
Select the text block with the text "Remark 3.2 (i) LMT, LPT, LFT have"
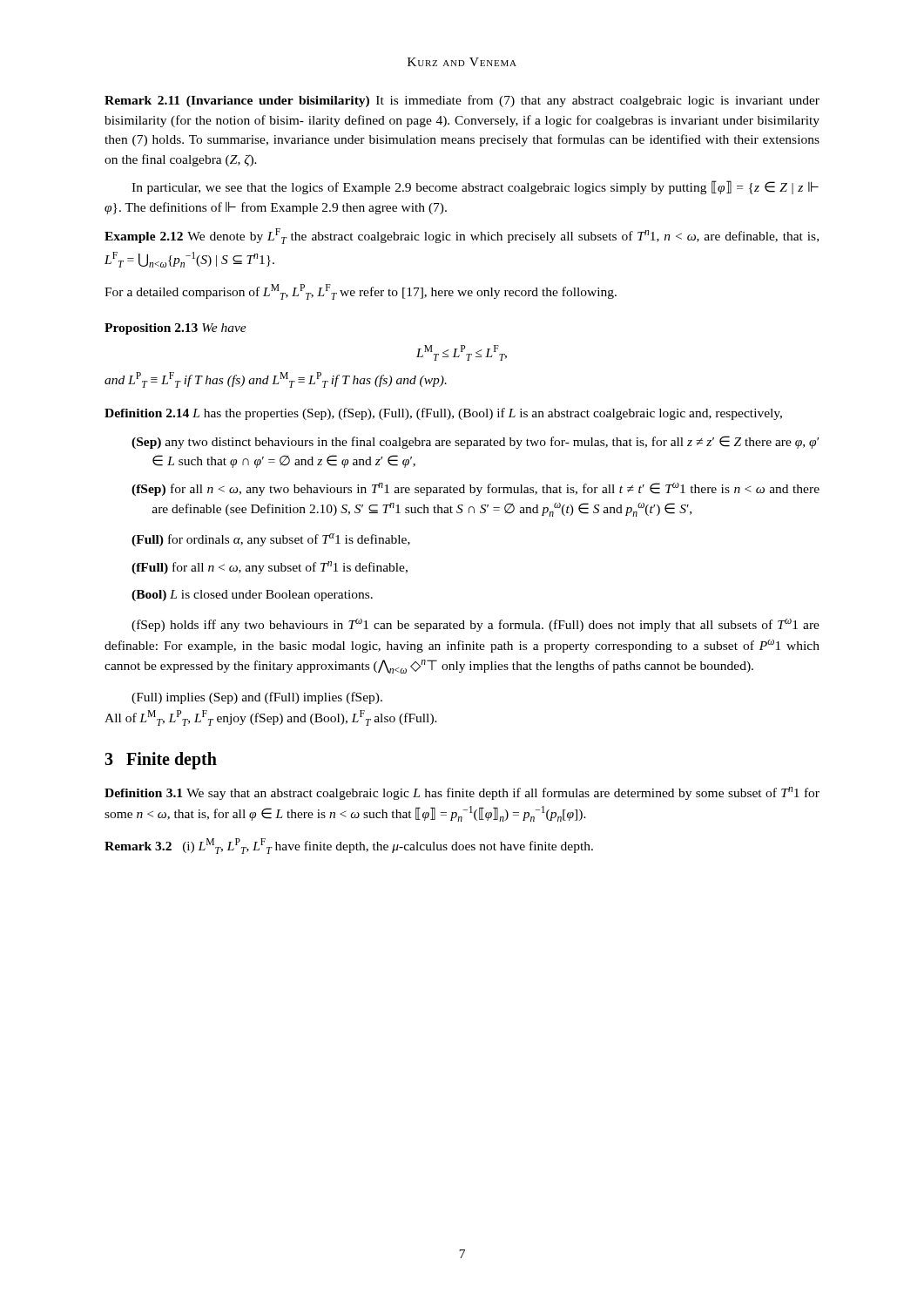coord(349,846)
